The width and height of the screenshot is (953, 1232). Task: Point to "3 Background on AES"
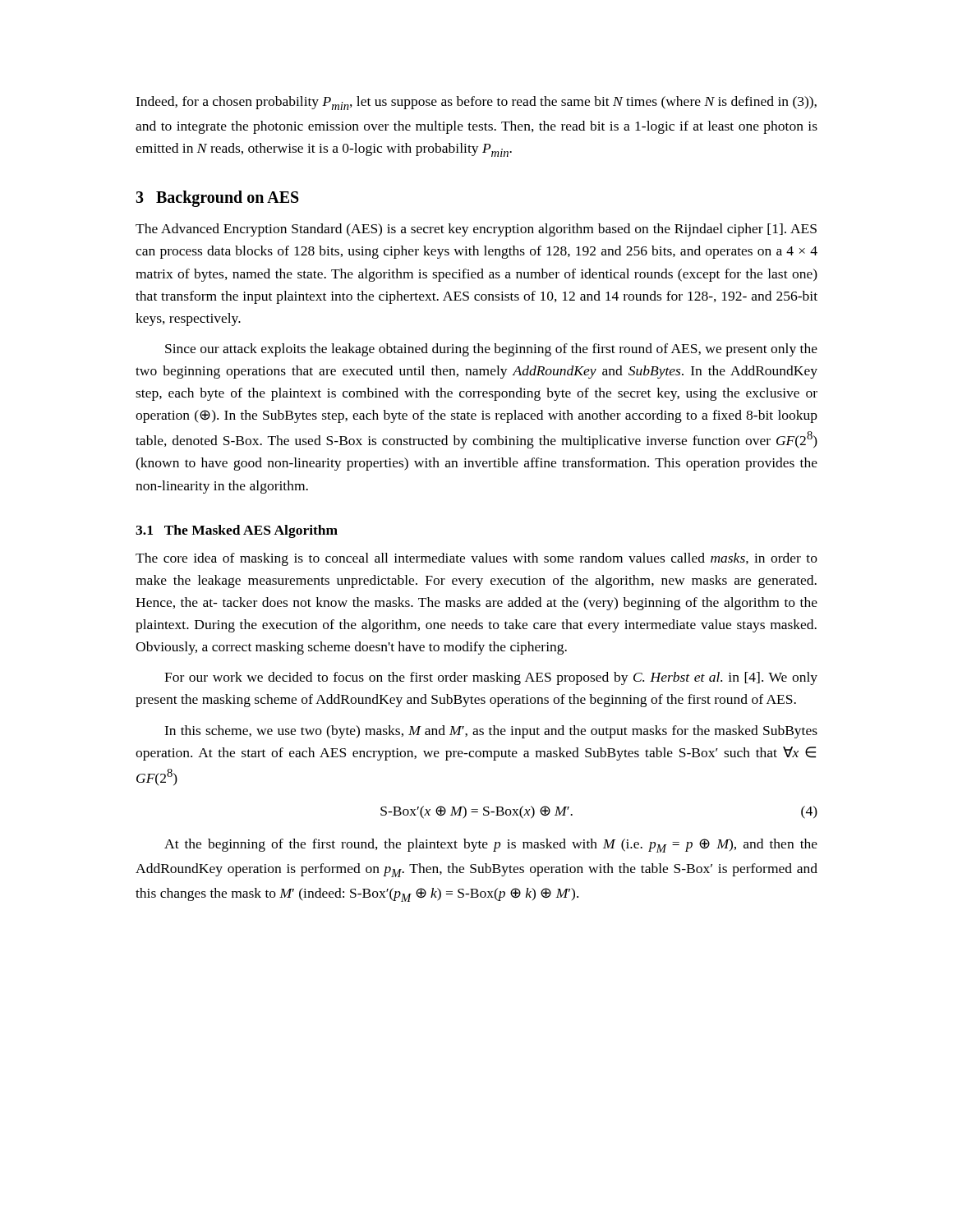tap(217, 197)
